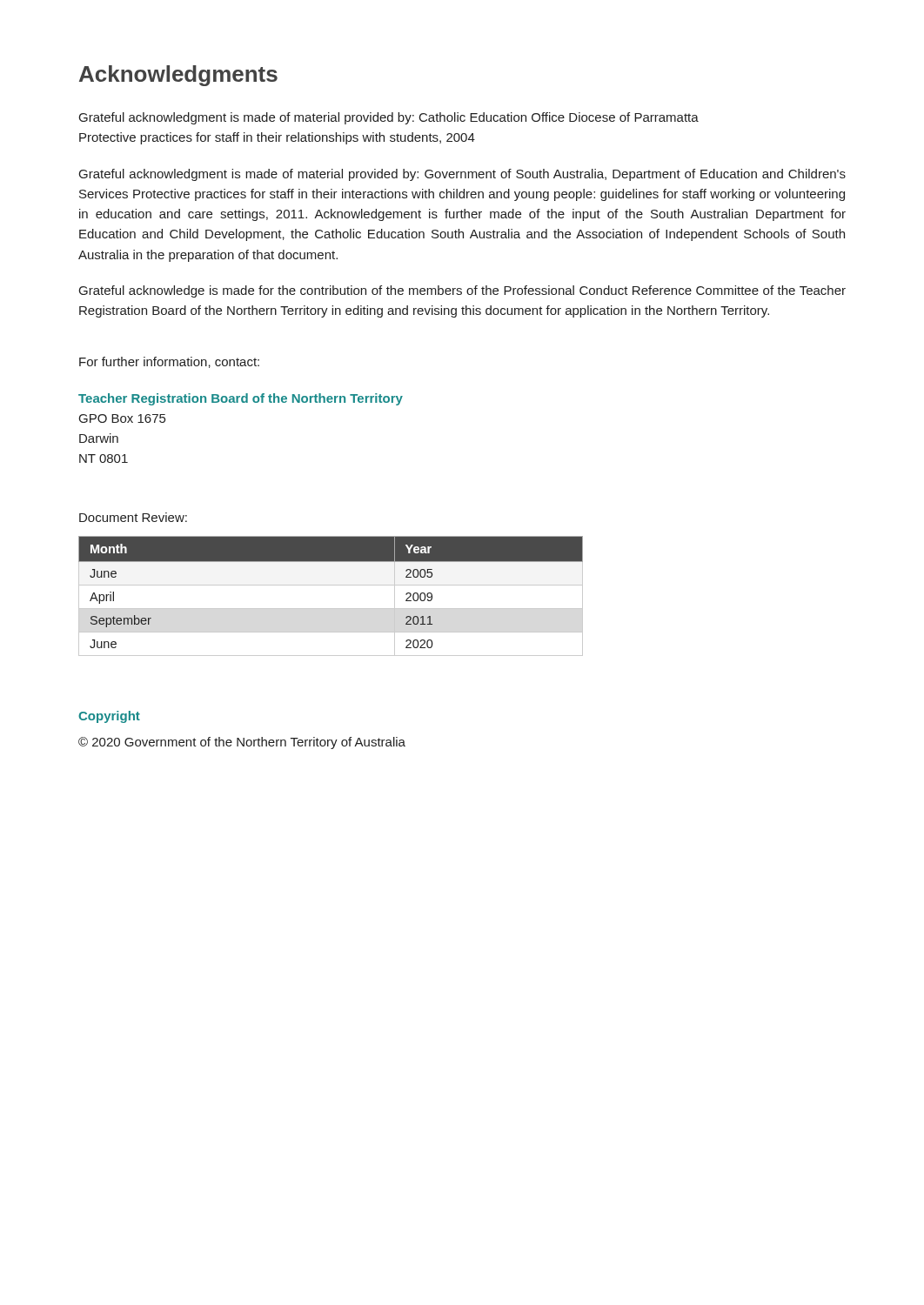924x1305 pixels.
Task: Select the title
Action: 178,74
